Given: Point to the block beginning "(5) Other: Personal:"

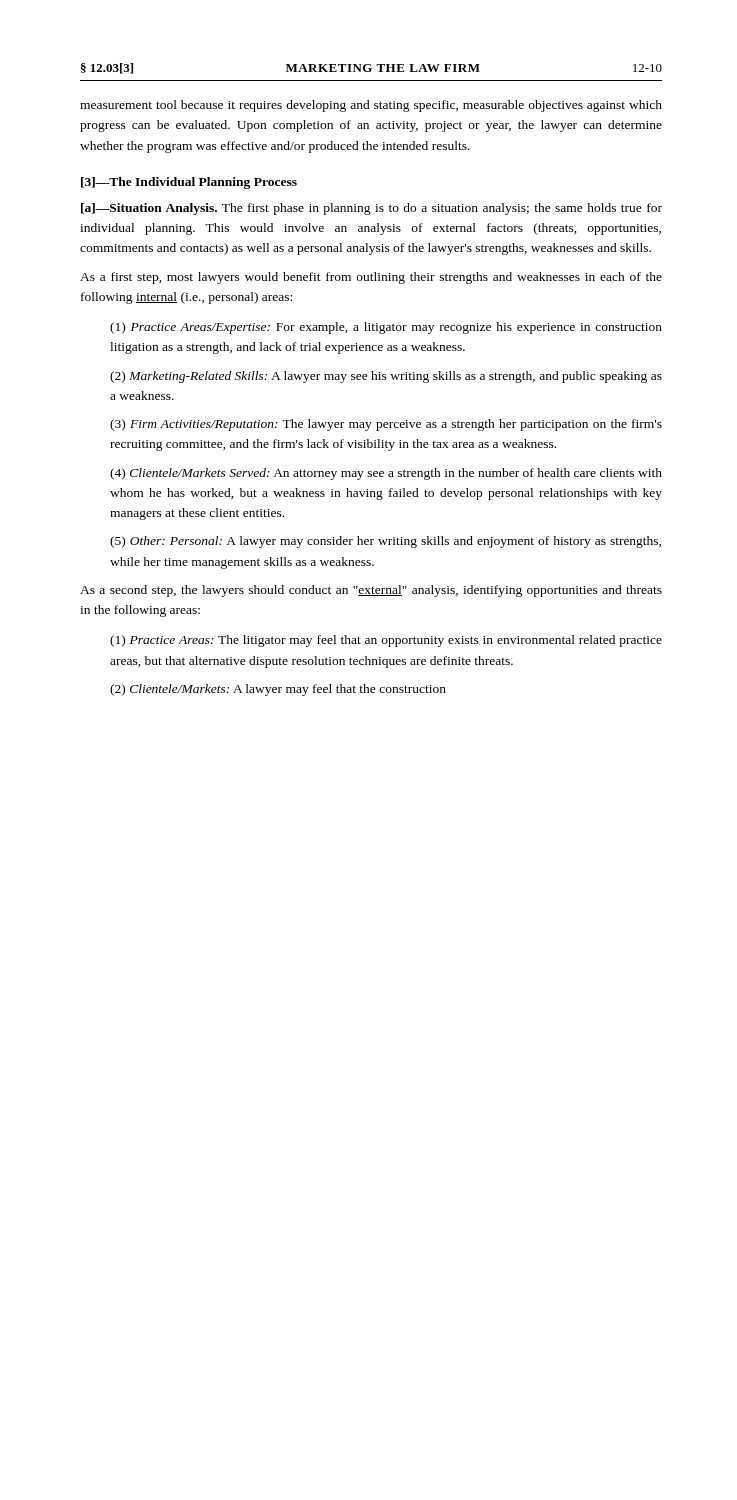Looking at the screenshot, I should pos(386,551).
